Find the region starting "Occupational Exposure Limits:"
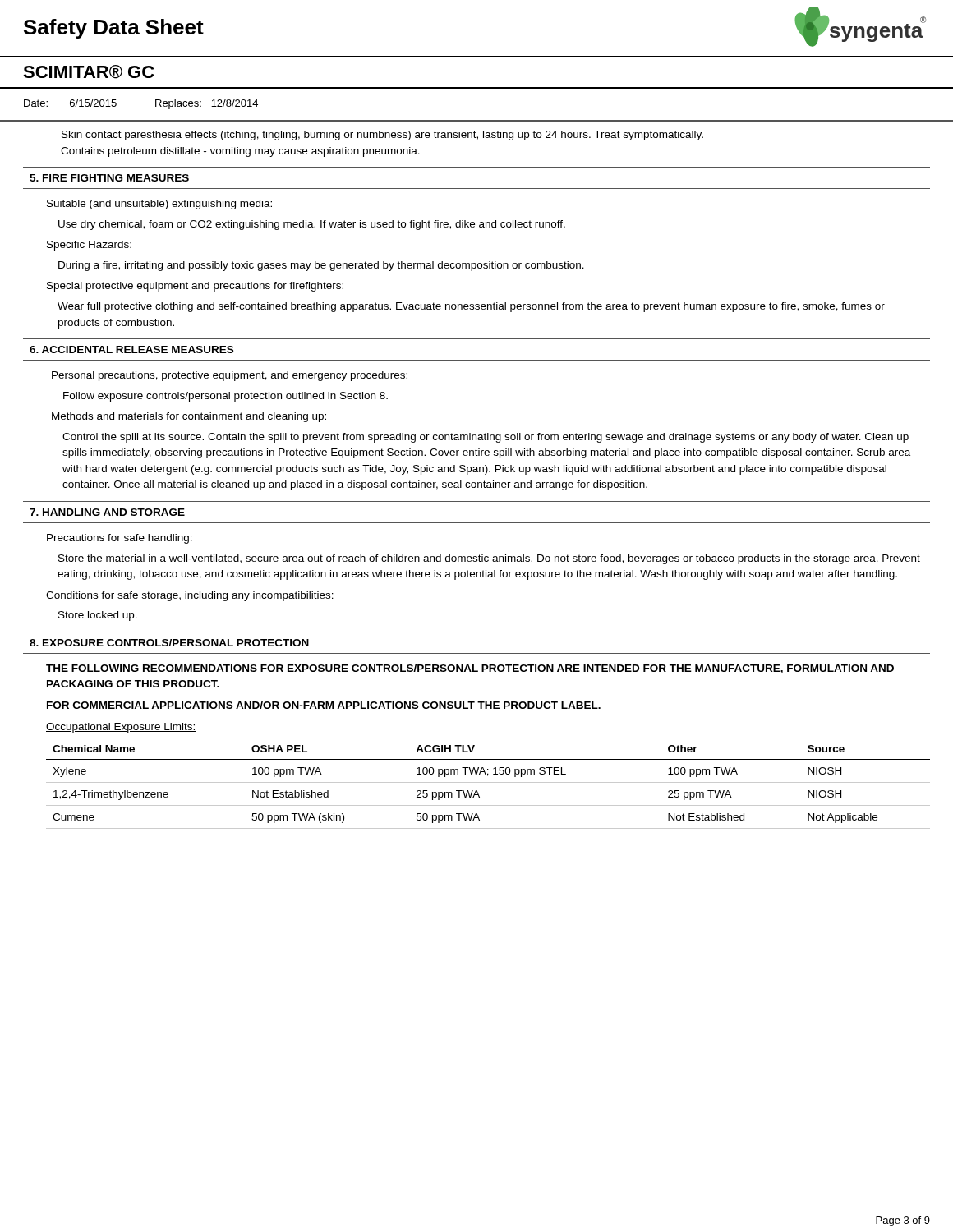Image resolution: width=953 pixels, height=1232 pixels. [x=121, y=726]
